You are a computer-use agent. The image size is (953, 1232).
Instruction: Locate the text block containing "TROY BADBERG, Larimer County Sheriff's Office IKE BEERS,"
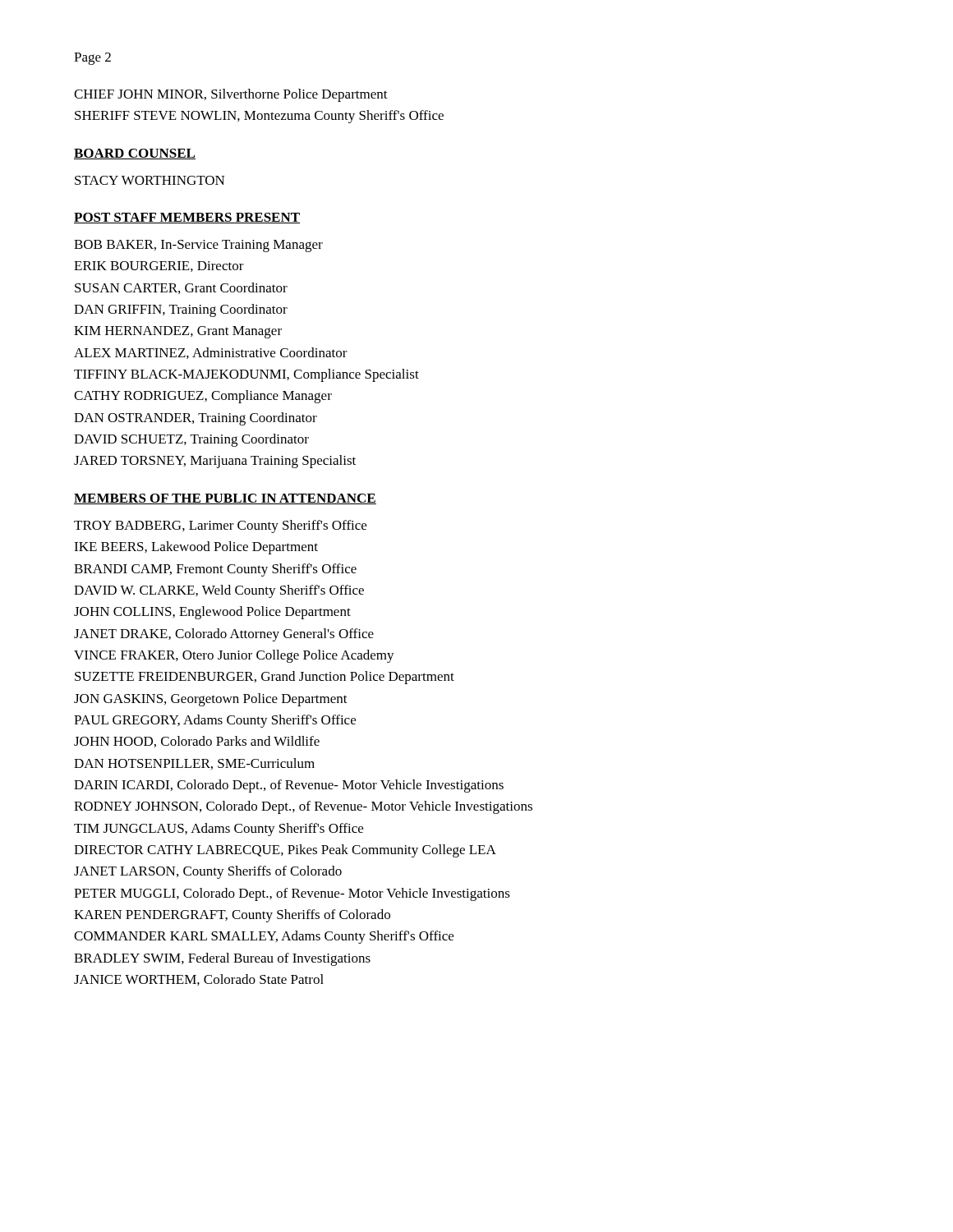tap(303, 752)
